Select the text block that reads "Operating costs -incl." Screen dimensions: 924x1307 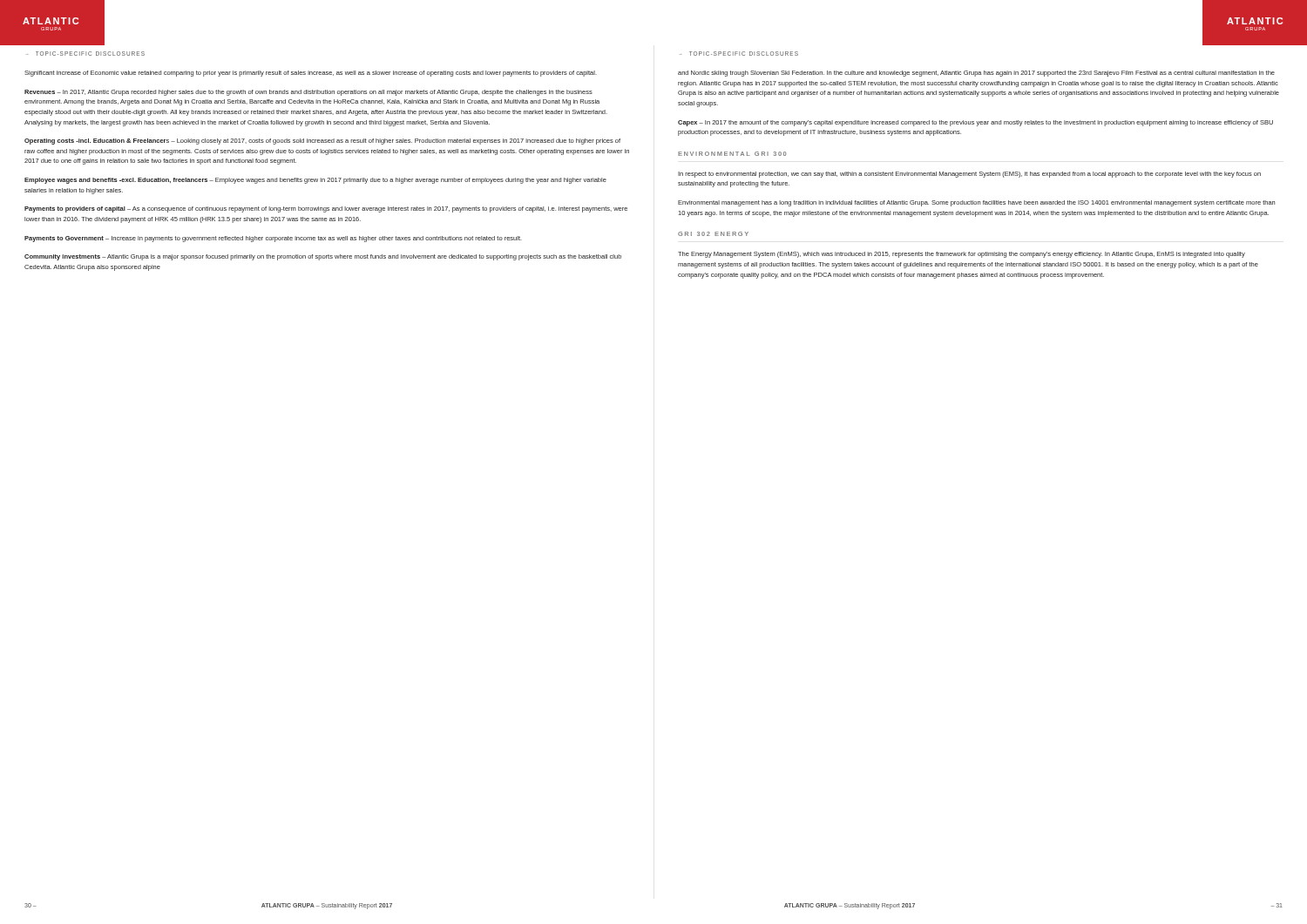(327, 151)
